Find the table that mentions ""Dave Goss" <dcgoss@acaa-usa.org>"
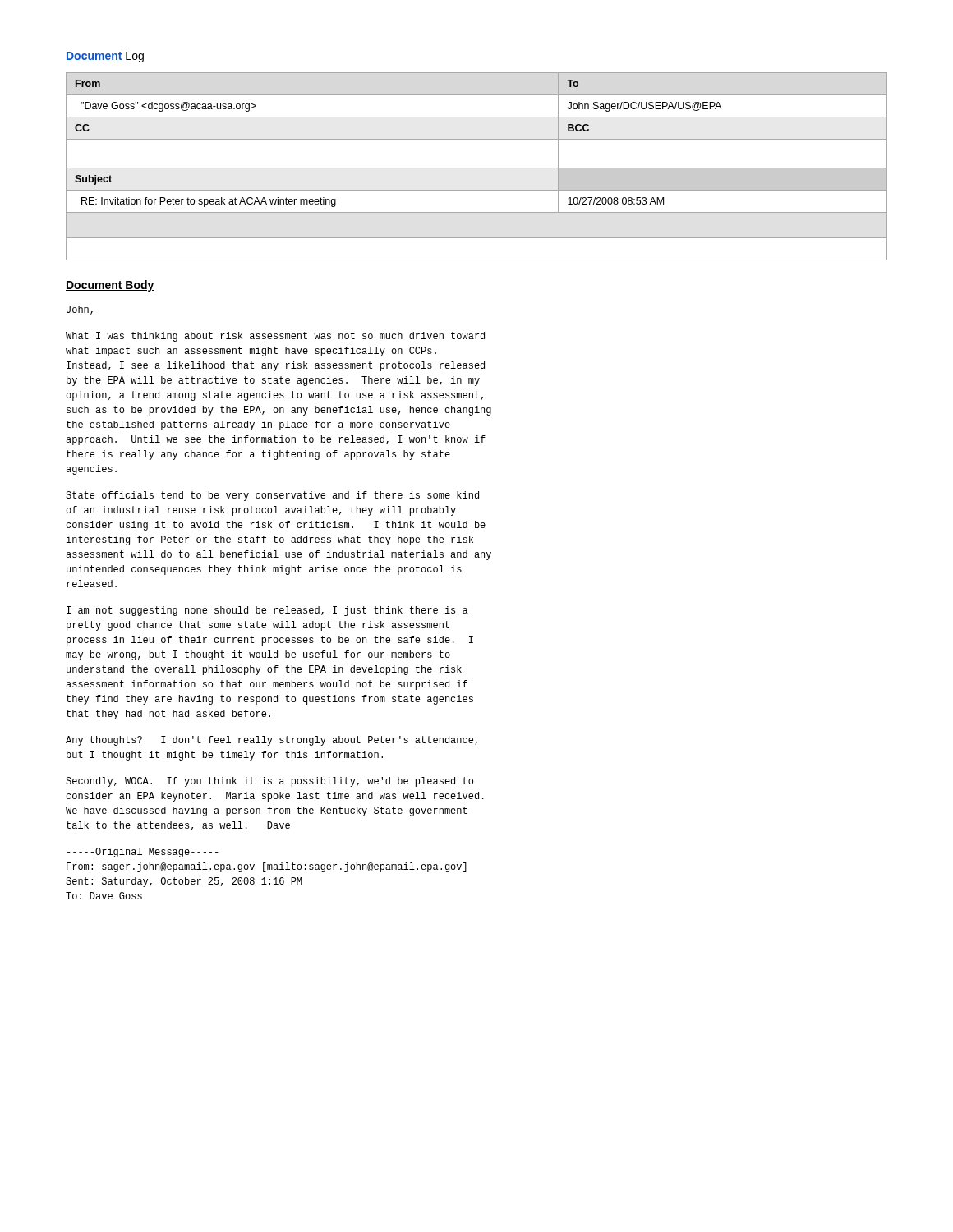This screenshot has width=953, height=1232. 476,166
